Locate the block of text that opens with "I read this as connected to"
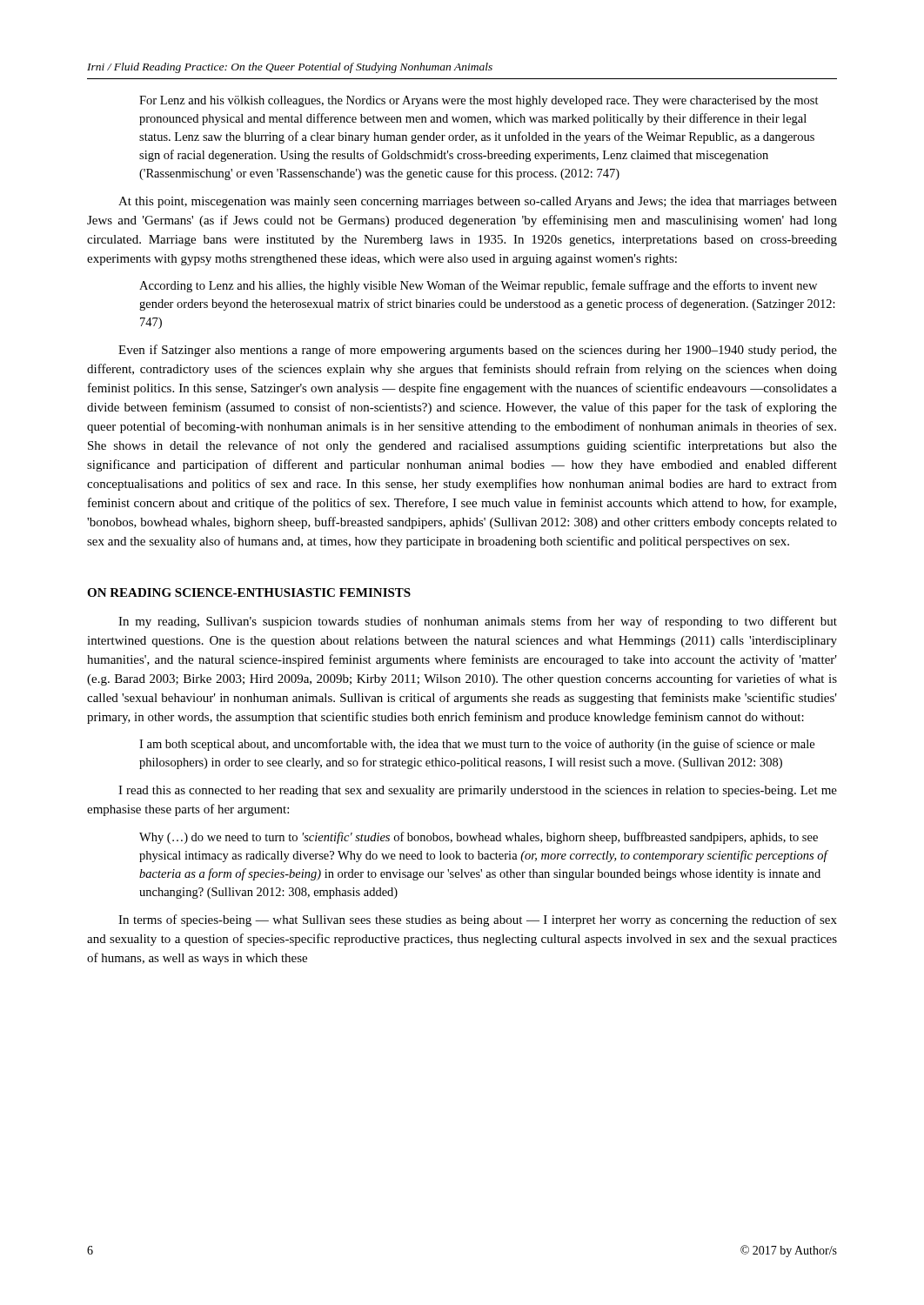The width and height of the screenshot is (924, 1305). coord(462,800)
